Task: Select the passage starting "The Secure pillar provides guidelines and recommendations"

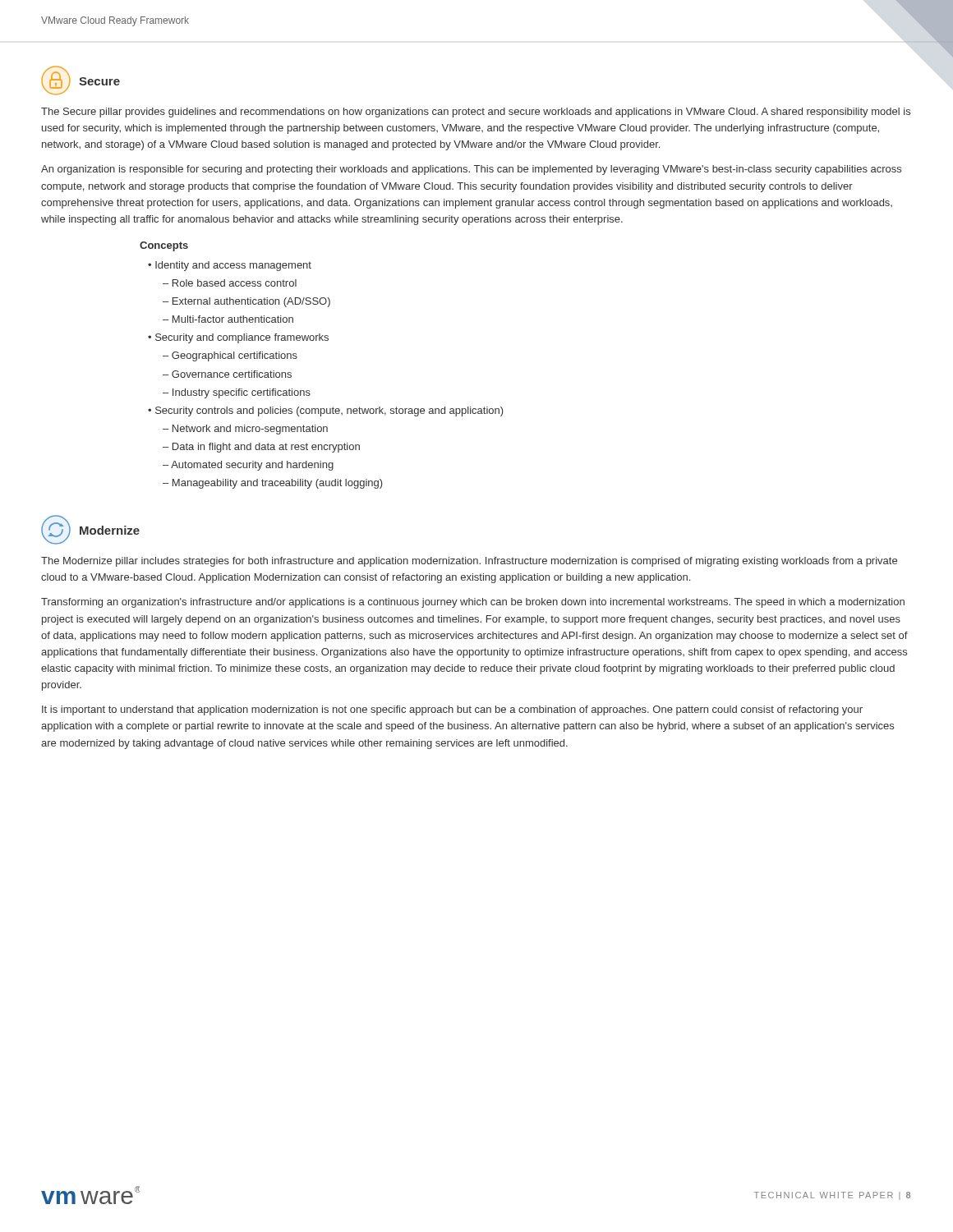Action: (476, 128)
